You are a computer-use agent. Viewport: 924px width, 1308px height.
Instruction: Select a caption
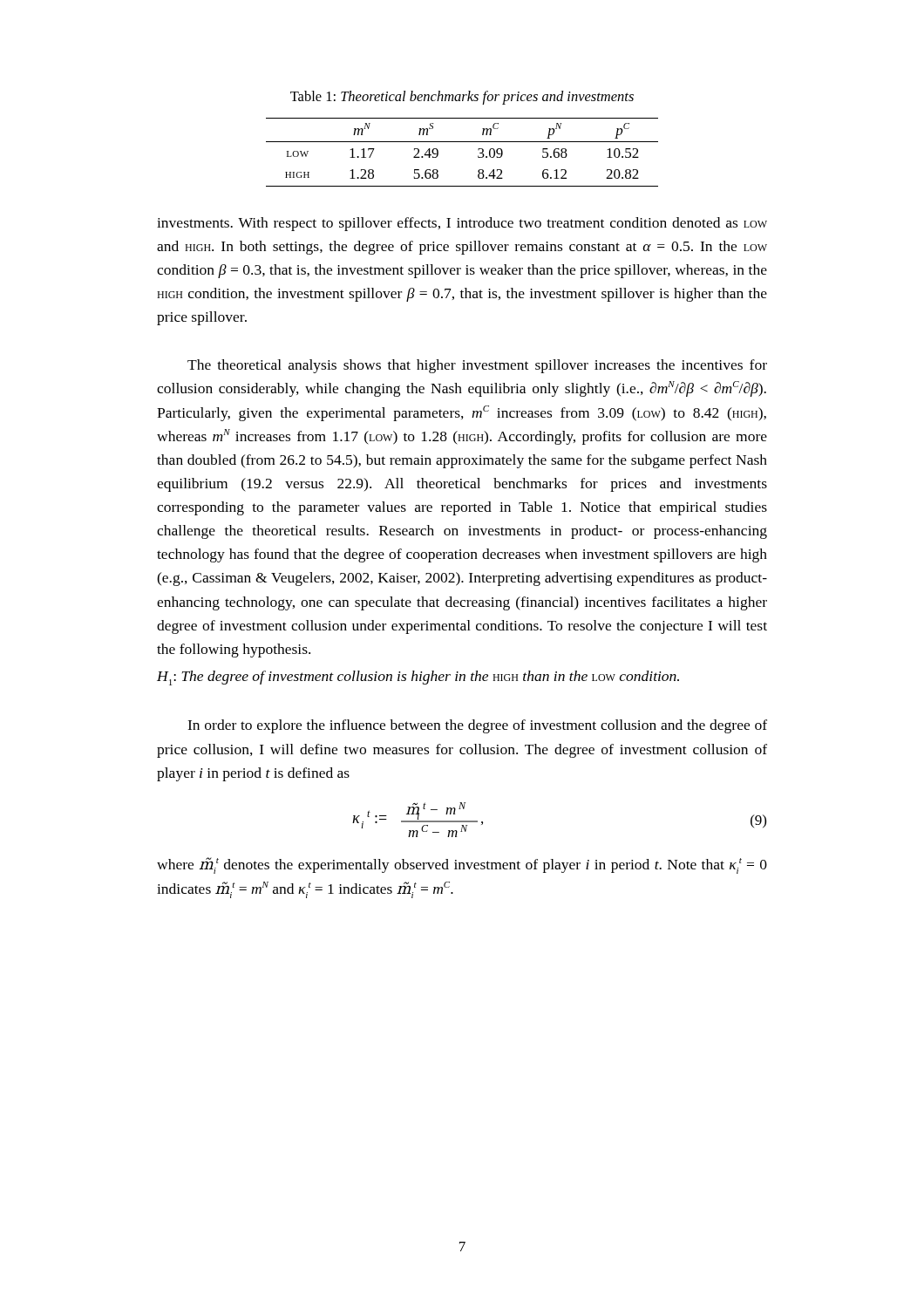pyautogui.click(x=462, y=96)
